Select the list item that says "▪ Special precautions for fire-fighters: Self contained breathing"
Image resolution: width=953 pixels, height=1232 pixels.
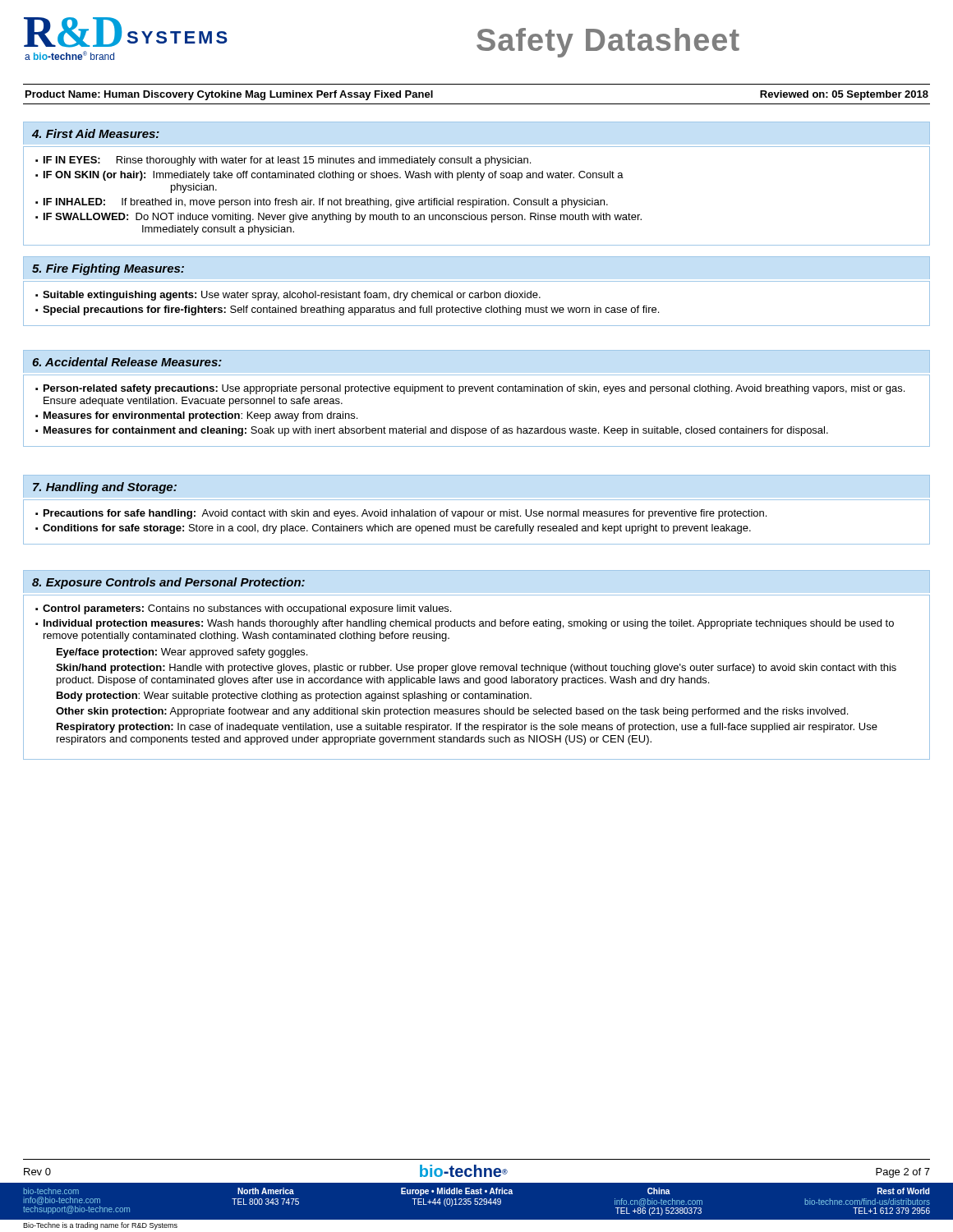coord(348,309)
